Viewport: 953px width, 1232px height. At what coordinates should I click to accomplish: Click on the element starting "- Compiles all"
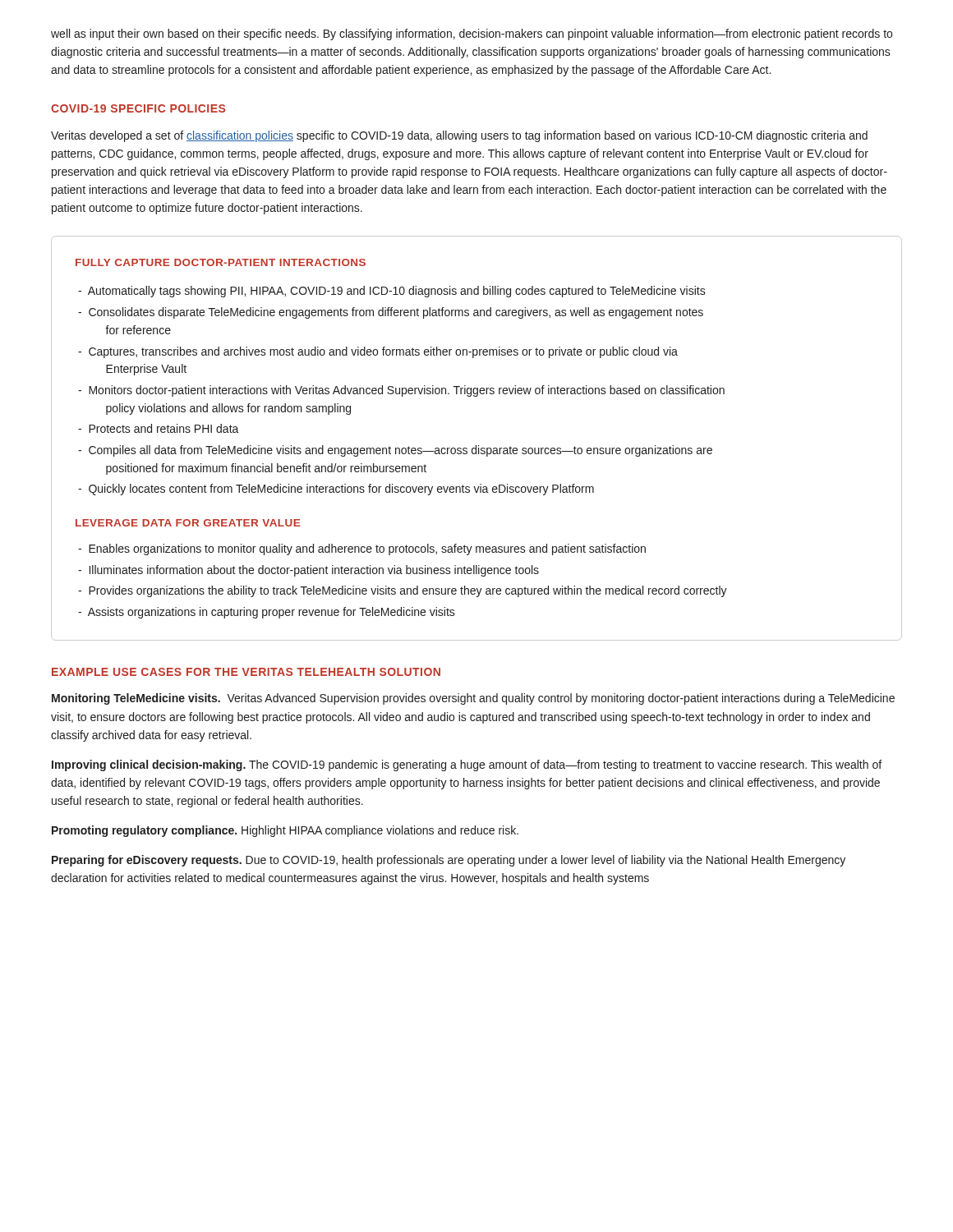pyautogui.click(x=395, y=459)
